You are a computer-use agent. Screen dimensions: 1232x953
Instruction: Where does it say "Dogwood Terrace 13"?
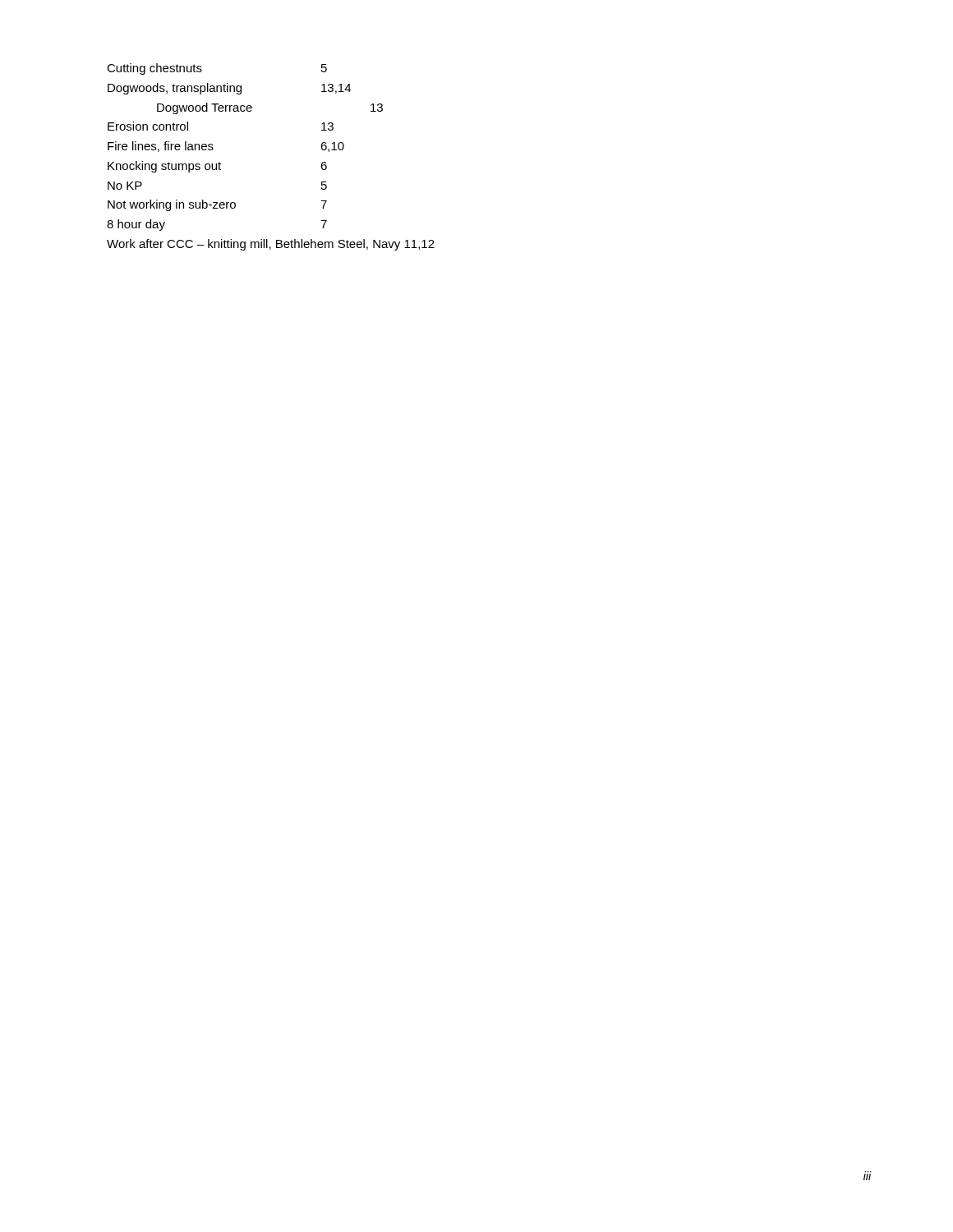[263, 107]
